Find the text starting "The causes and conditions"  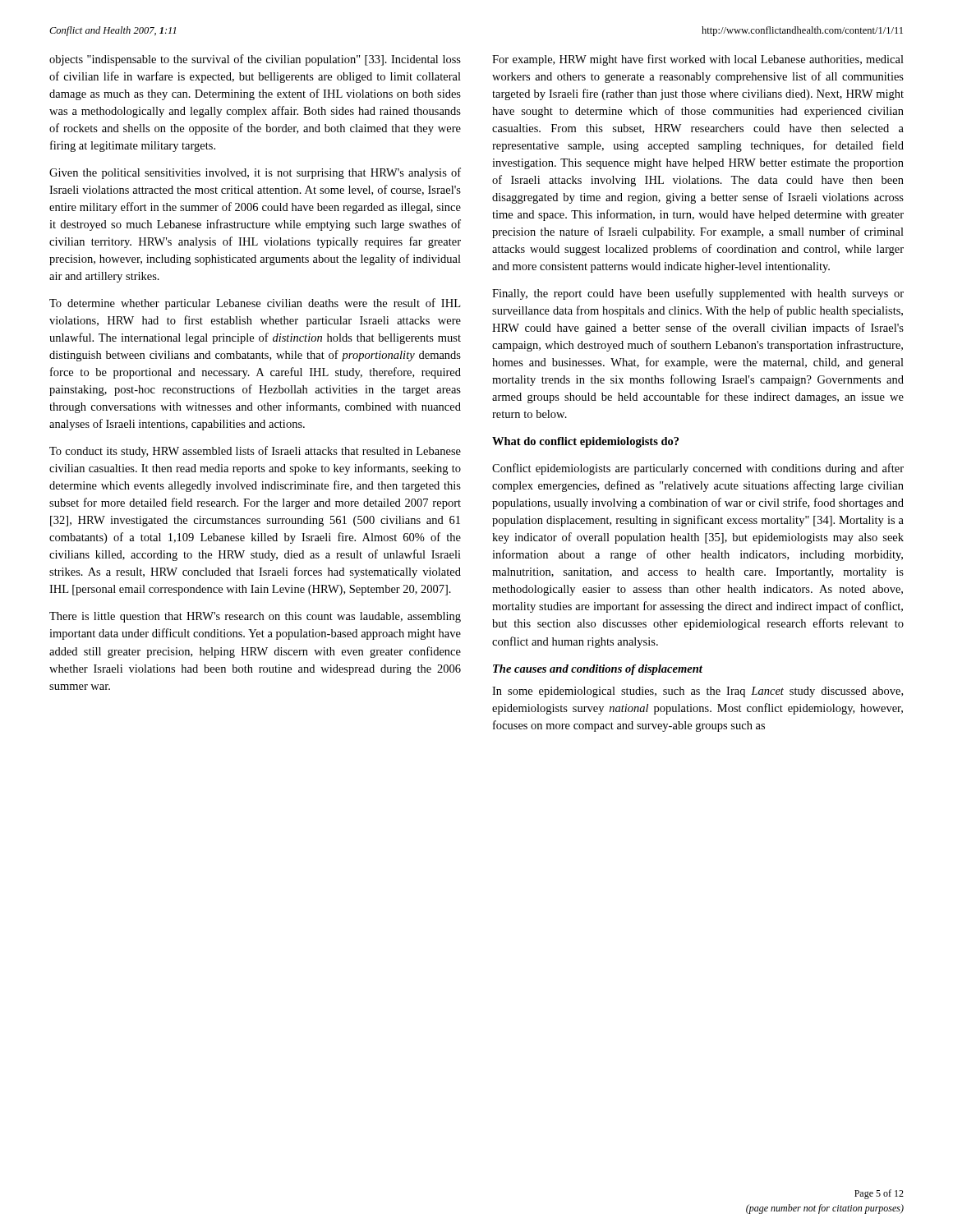click(x=698, y=669)
